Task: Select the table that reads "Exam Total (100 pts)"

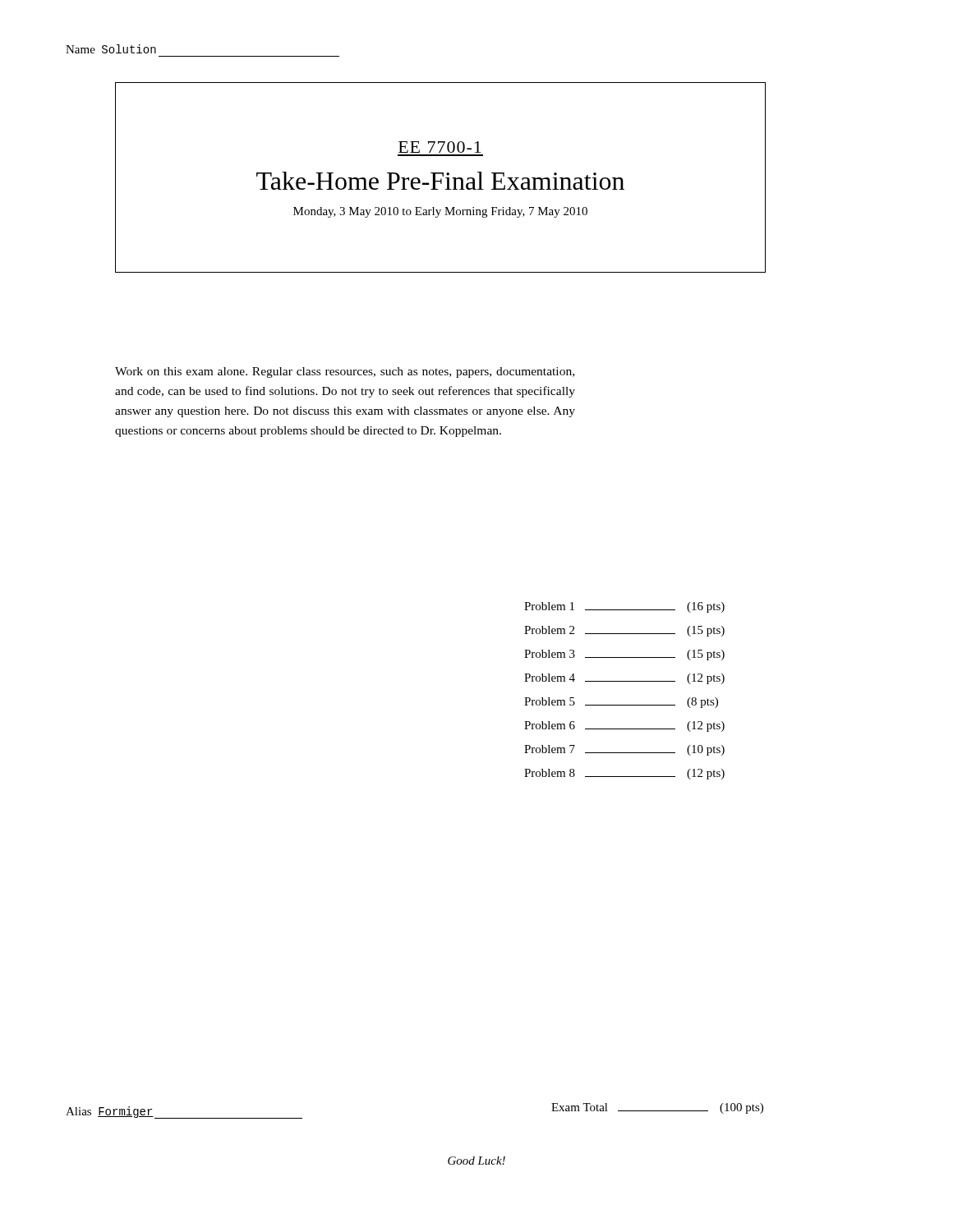Action: pos(665,1108)
